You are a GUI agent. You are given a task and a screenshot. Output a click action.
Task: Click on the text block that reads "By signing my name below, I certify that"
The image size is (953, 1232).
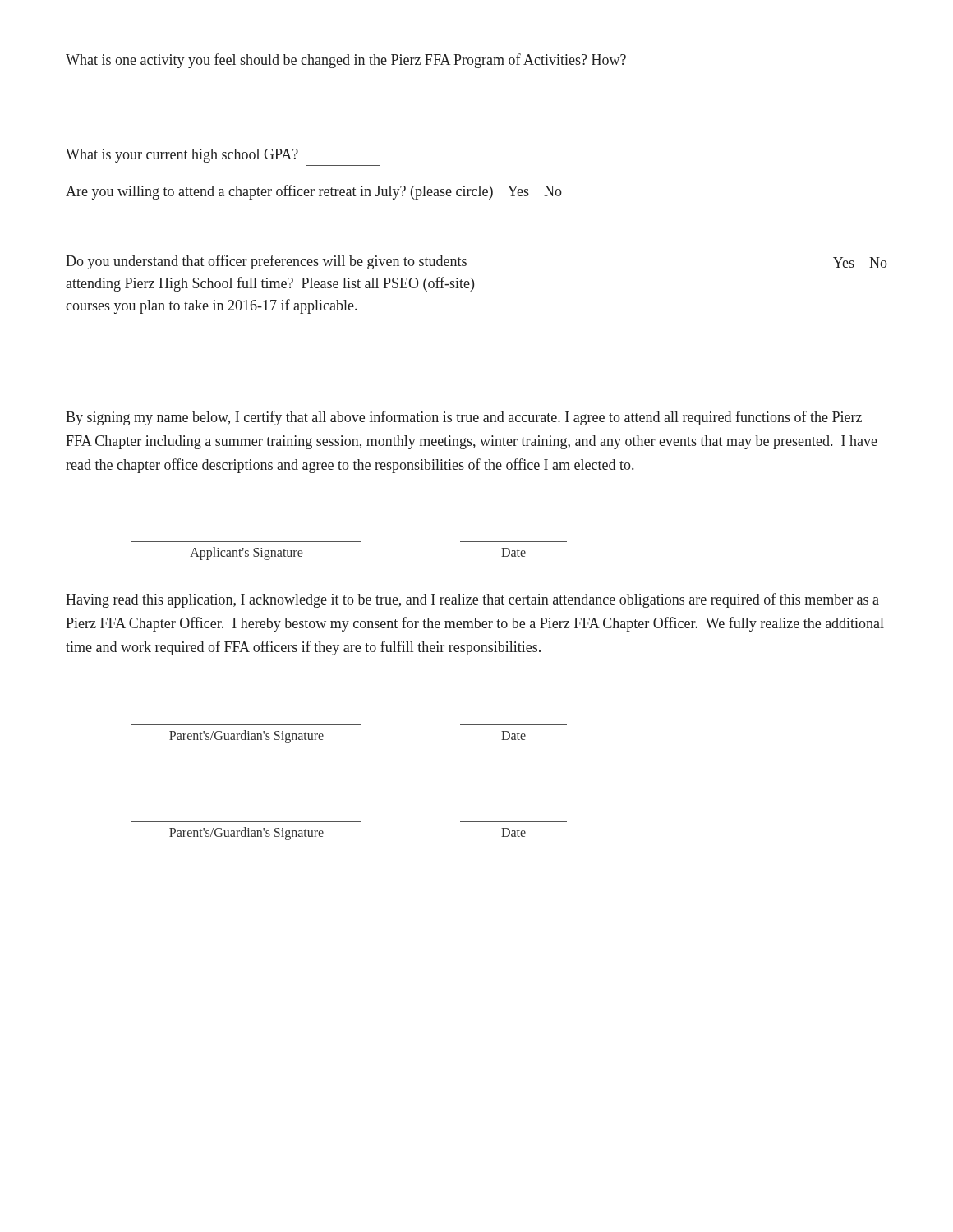tap(472, 441)
